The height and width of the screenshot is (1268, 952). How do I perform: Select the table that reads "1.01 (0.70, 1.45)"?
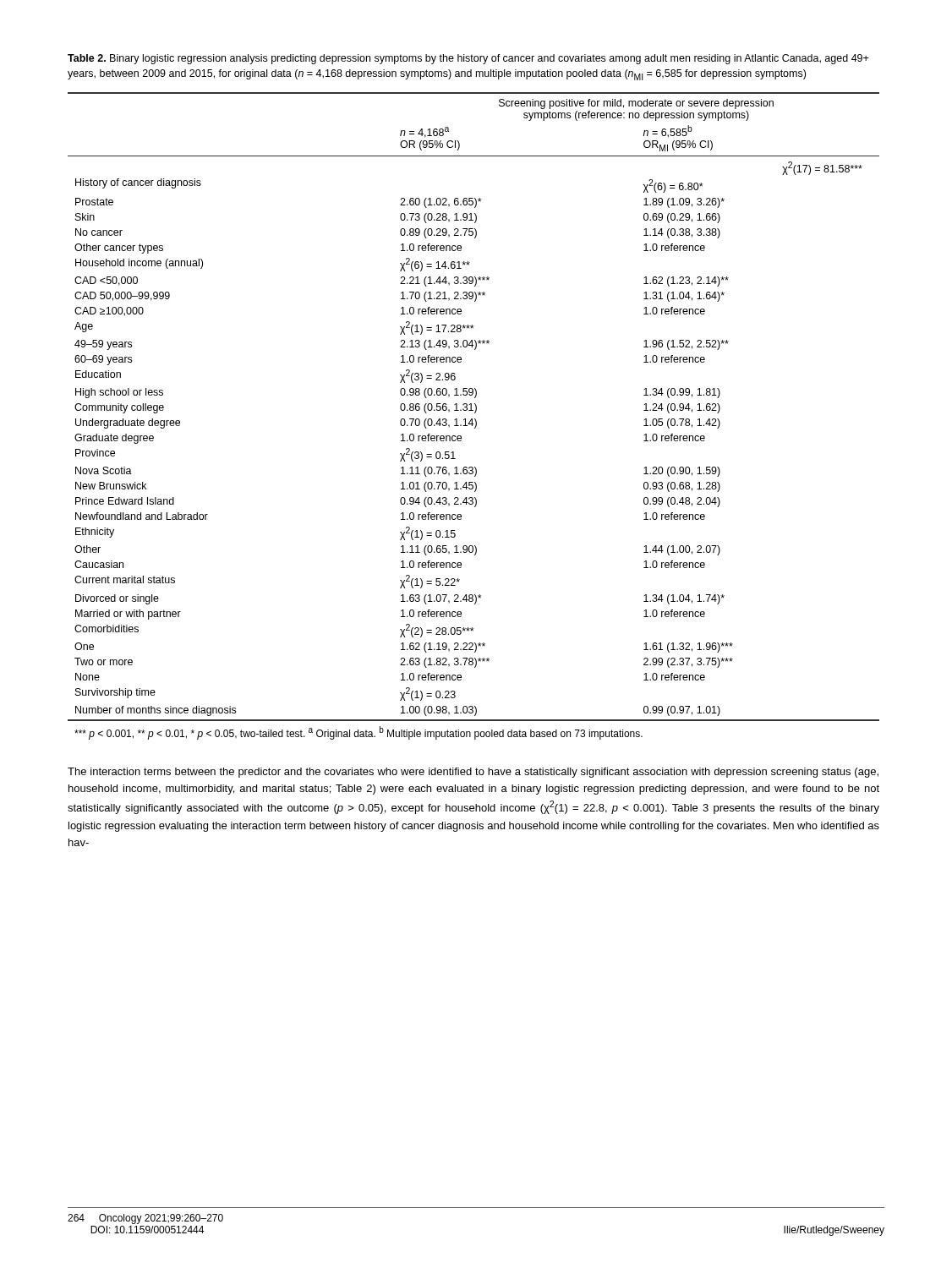point(473,417)
